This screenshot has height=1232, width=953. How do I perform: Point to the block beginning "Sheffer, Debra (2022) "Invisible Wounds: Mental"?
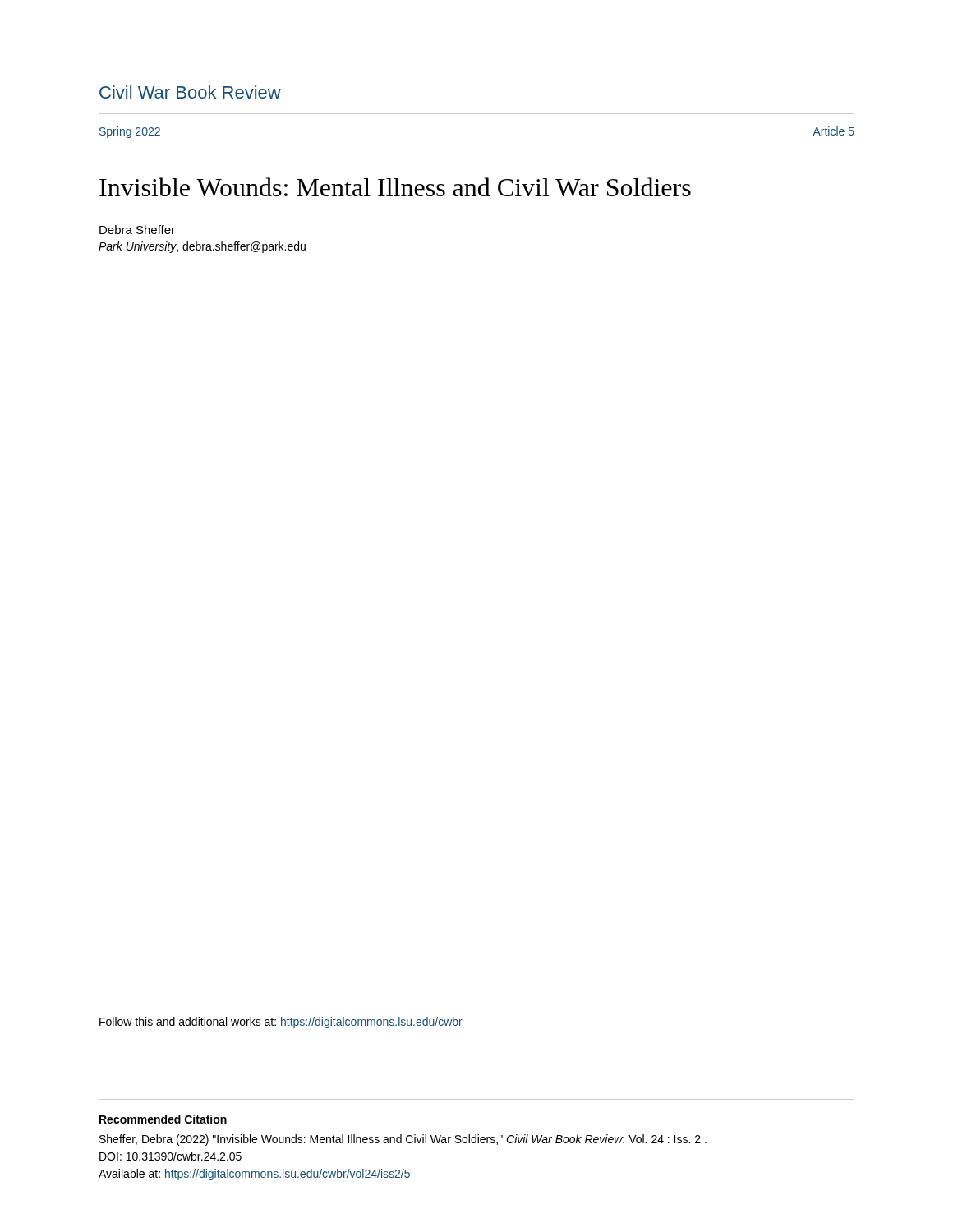click(x=403, y=1140)
